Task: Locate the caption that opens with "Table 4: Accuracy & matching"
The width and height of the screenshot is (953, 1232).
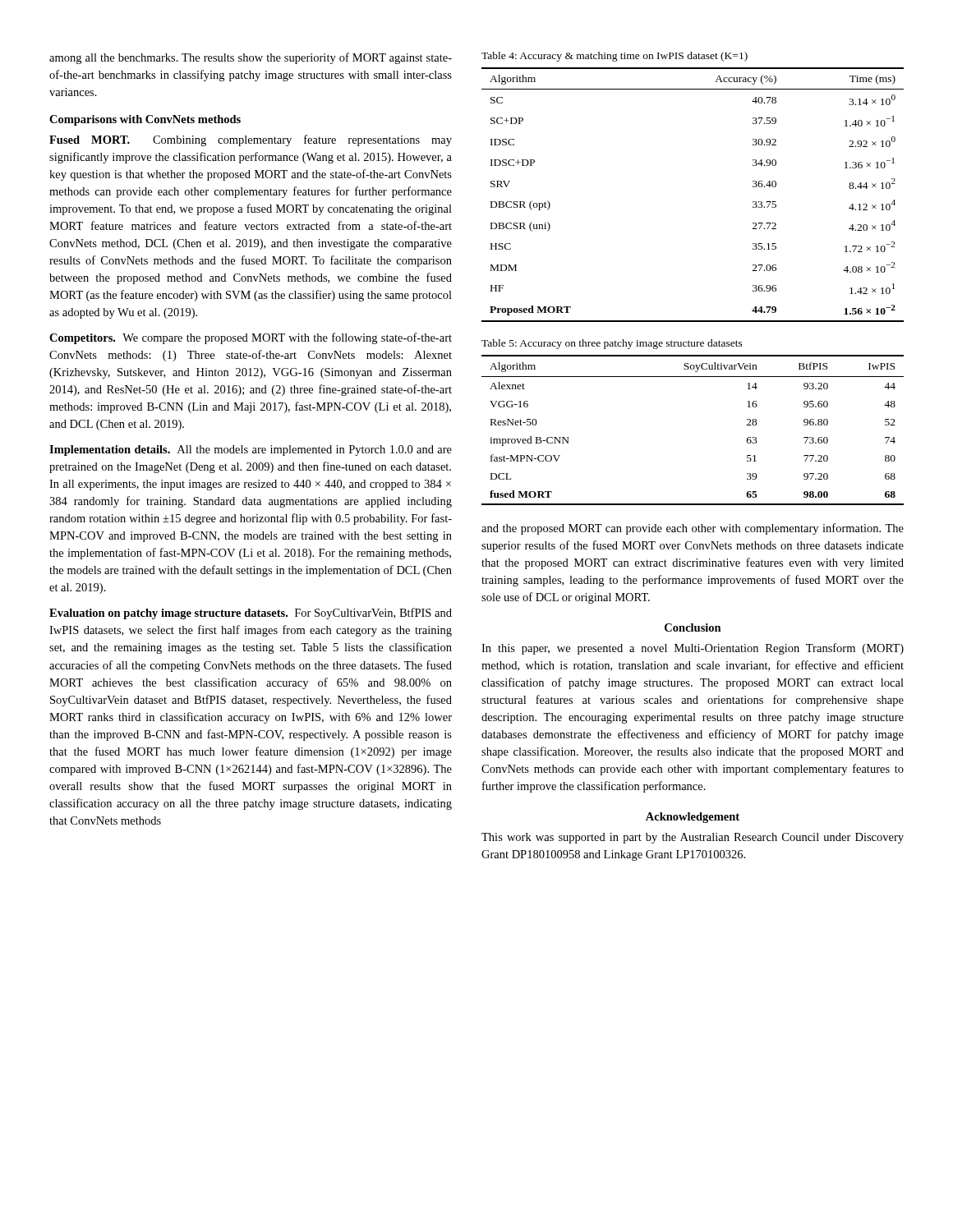Action: coord(615,55)
